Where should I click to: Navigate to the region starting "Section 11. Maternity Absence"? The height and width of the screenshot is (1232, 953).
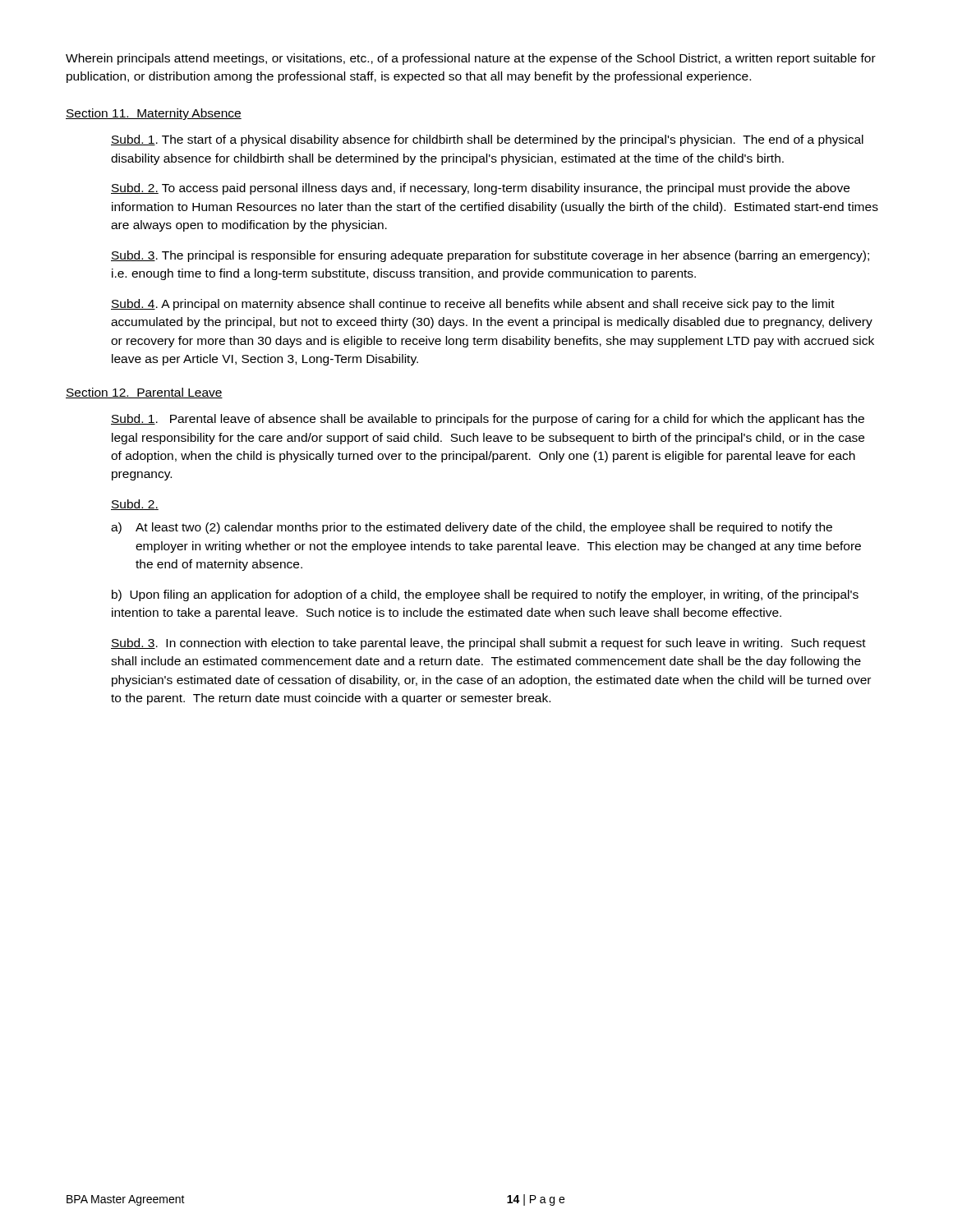[154, 113]
